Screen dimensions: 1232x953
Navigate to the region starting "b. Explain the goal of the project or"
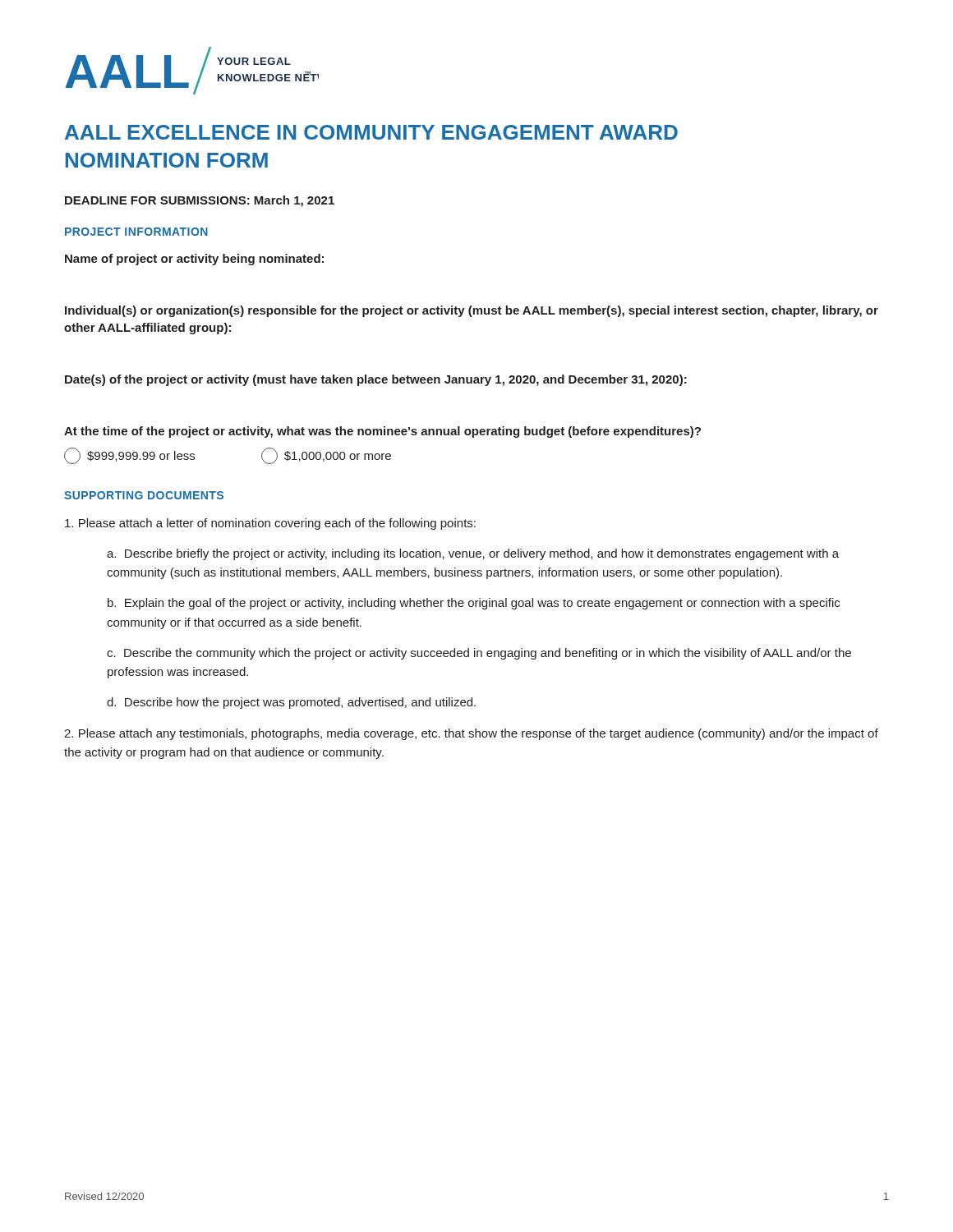click(x=474, y=612)
